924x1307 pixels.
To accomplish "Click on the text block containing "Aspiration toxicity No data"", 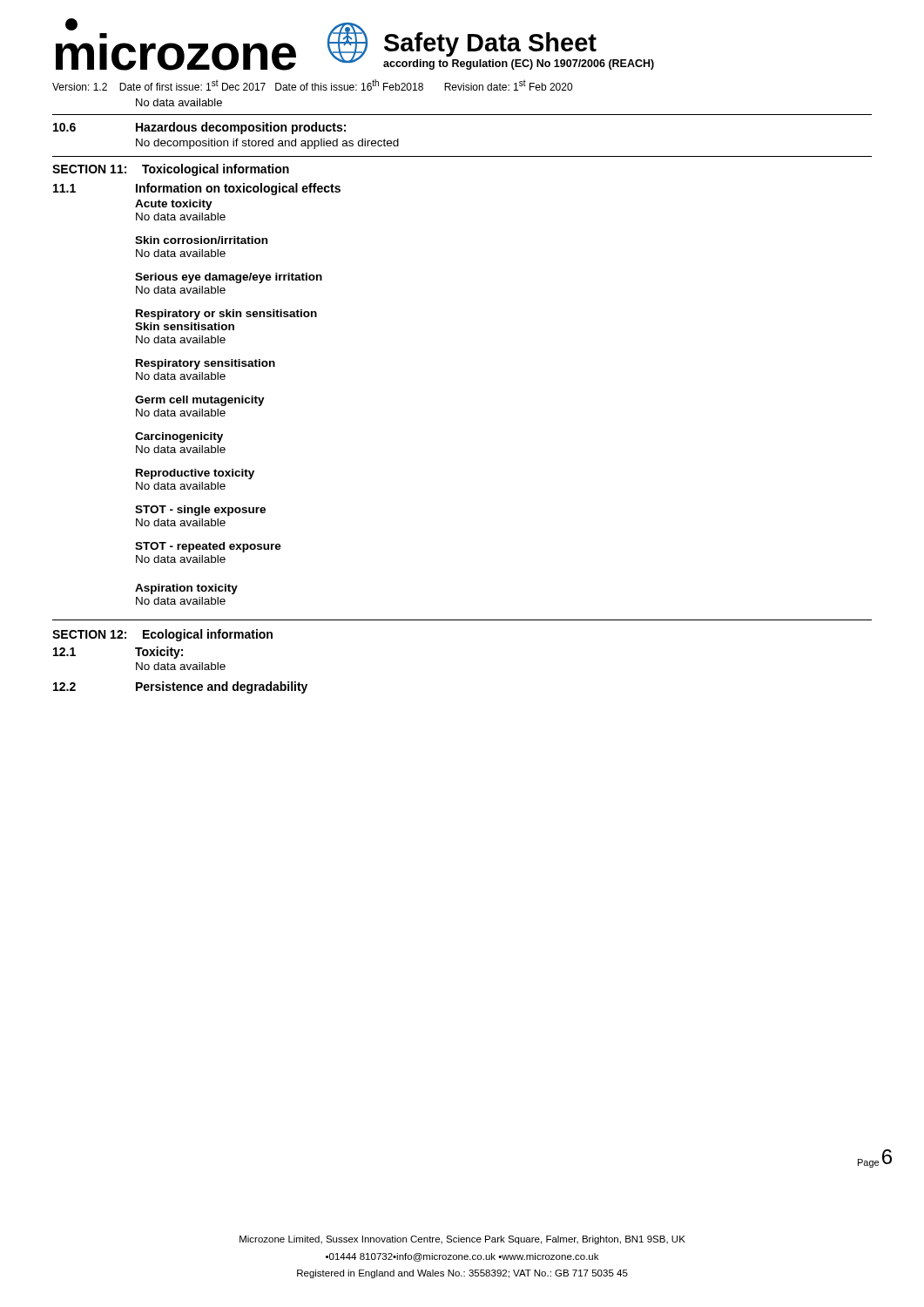I will pos(186,589).
